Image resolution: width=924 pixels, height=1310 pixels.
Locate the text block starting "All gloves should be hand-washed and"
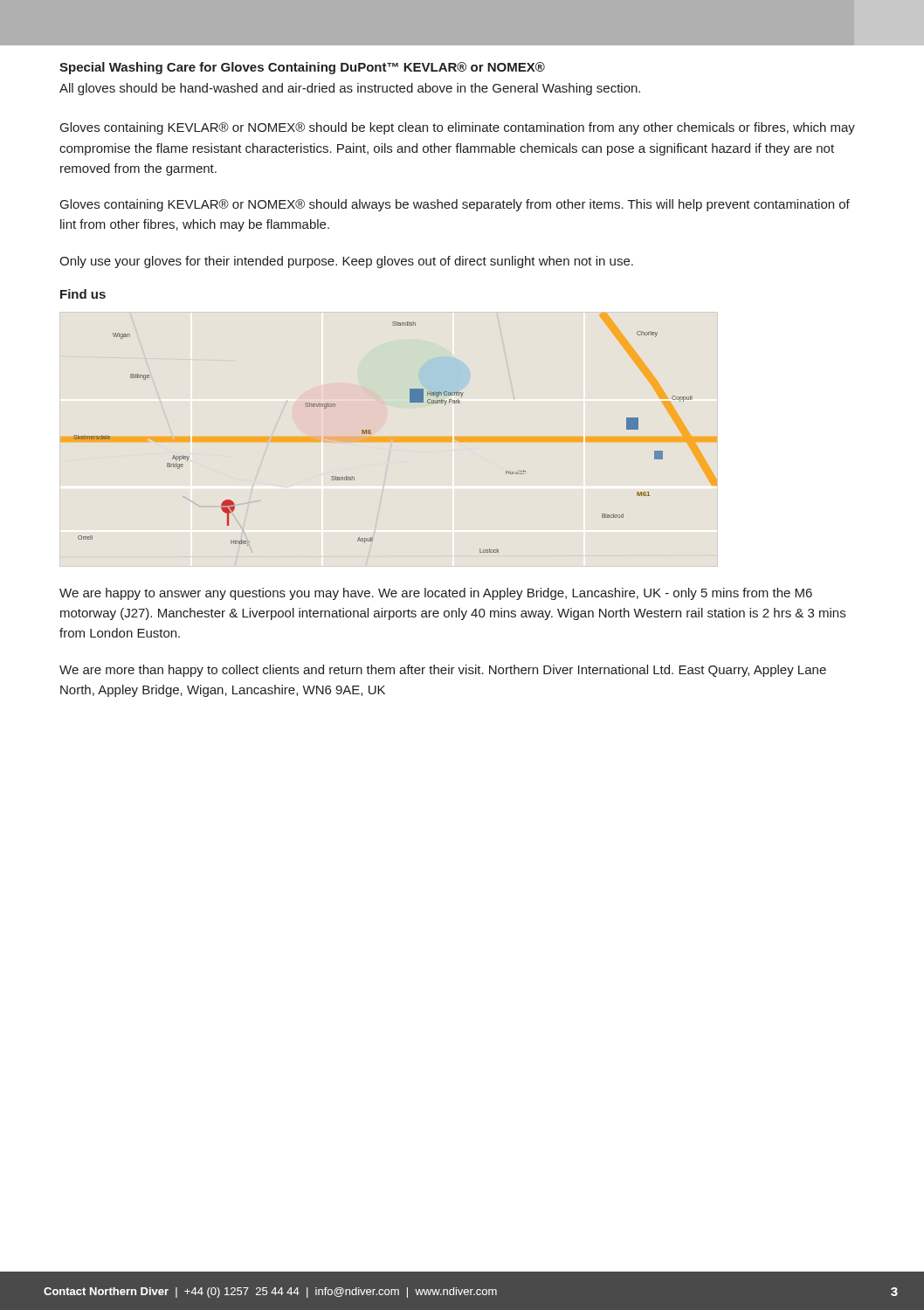(x=350, y=88)
